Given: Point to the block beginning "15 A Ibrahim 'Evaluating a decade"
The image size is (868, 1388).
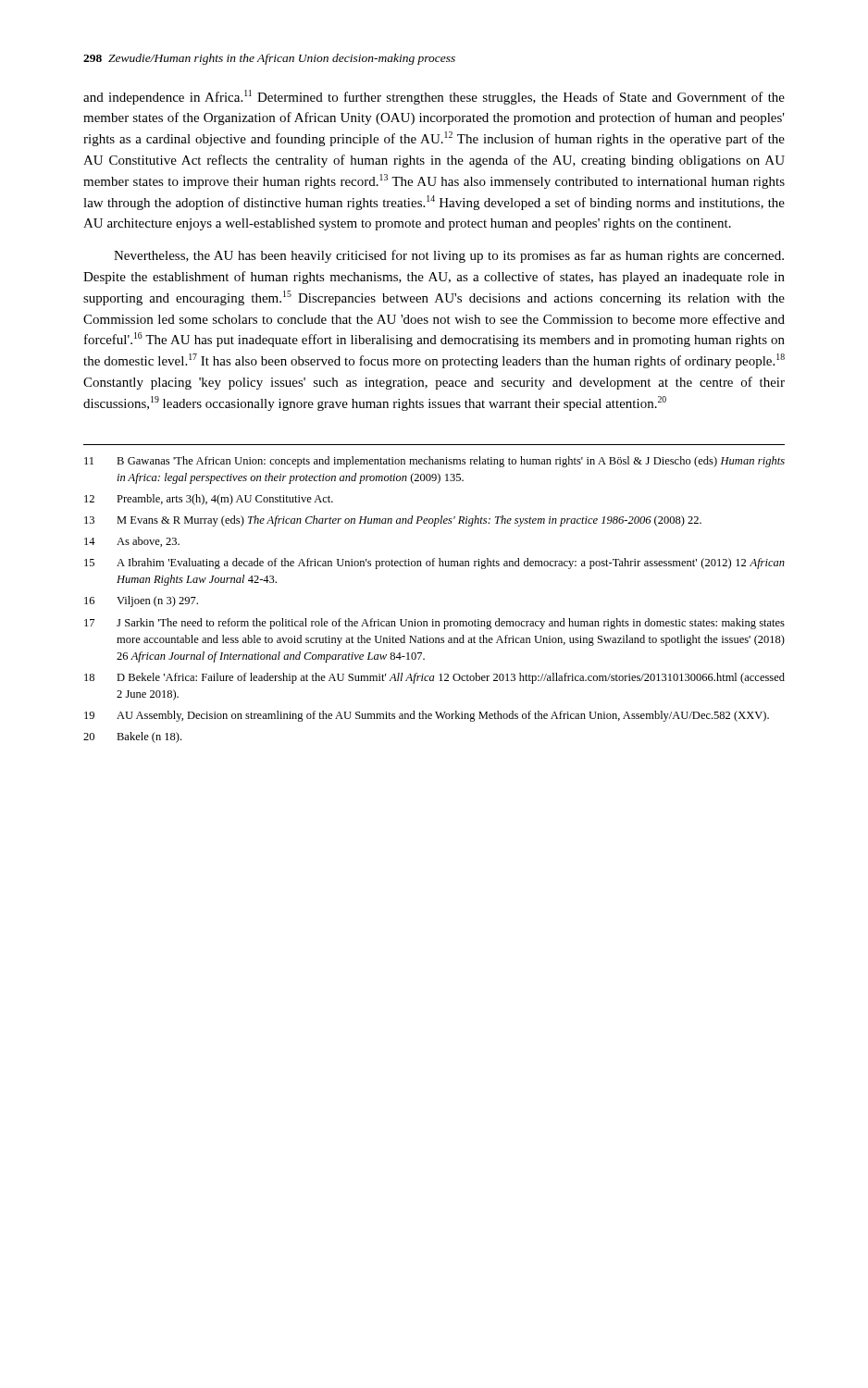Looking at the screenshot, I should point(434,571).
